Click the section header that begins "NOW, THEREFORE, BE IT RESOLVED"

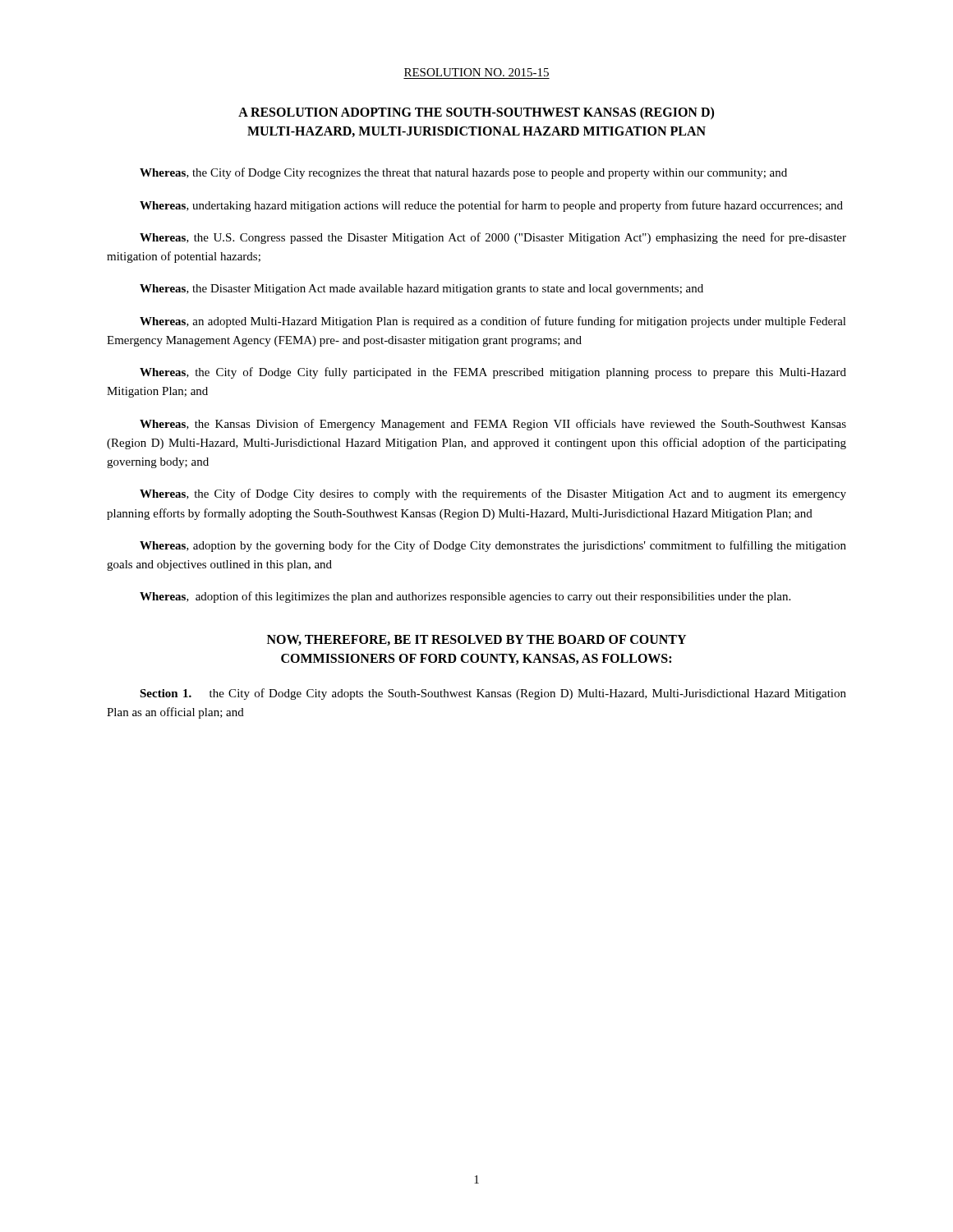click(476, 649)
